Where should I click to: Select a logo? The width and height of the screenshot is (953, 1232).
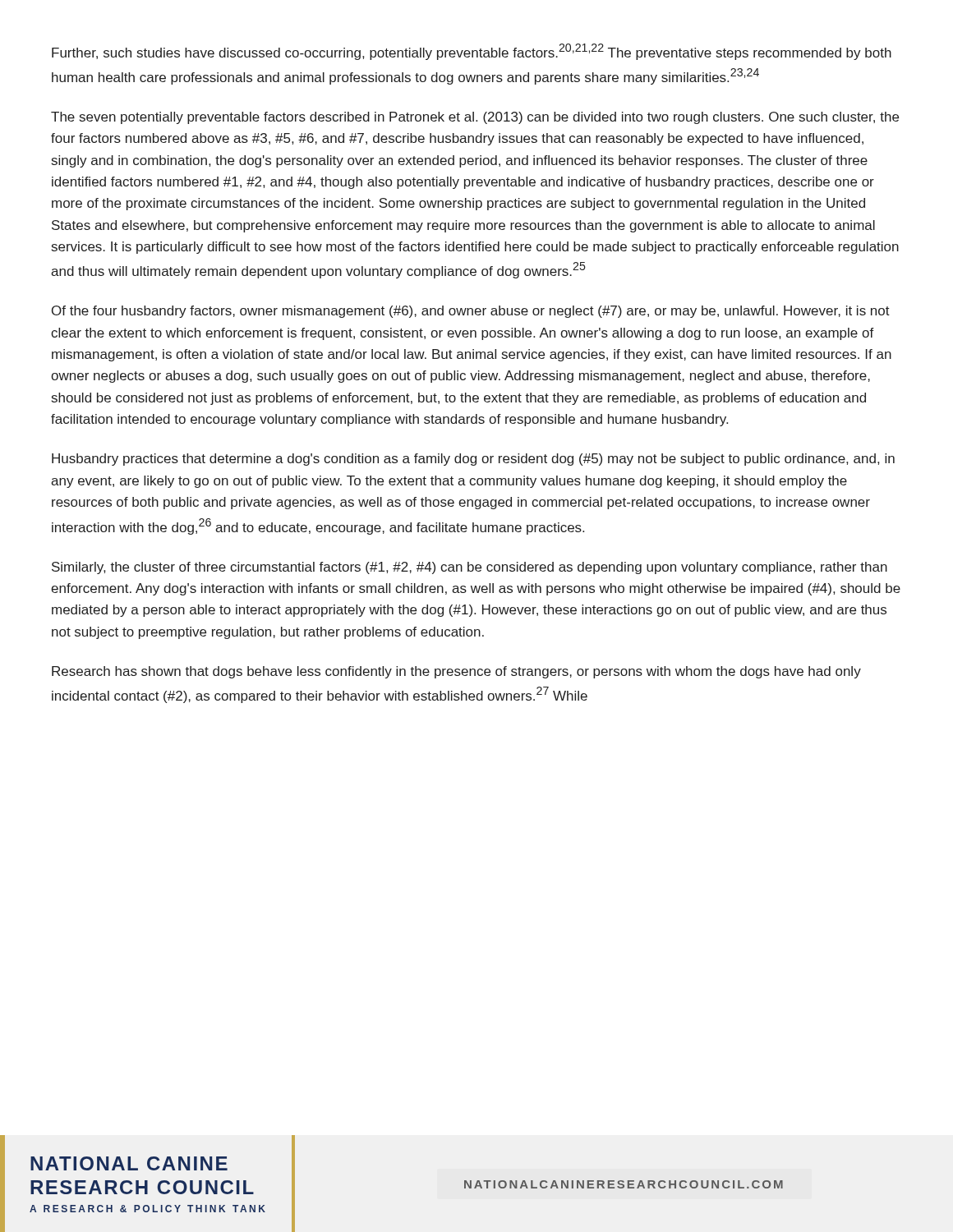click(x=476, y=1184)
